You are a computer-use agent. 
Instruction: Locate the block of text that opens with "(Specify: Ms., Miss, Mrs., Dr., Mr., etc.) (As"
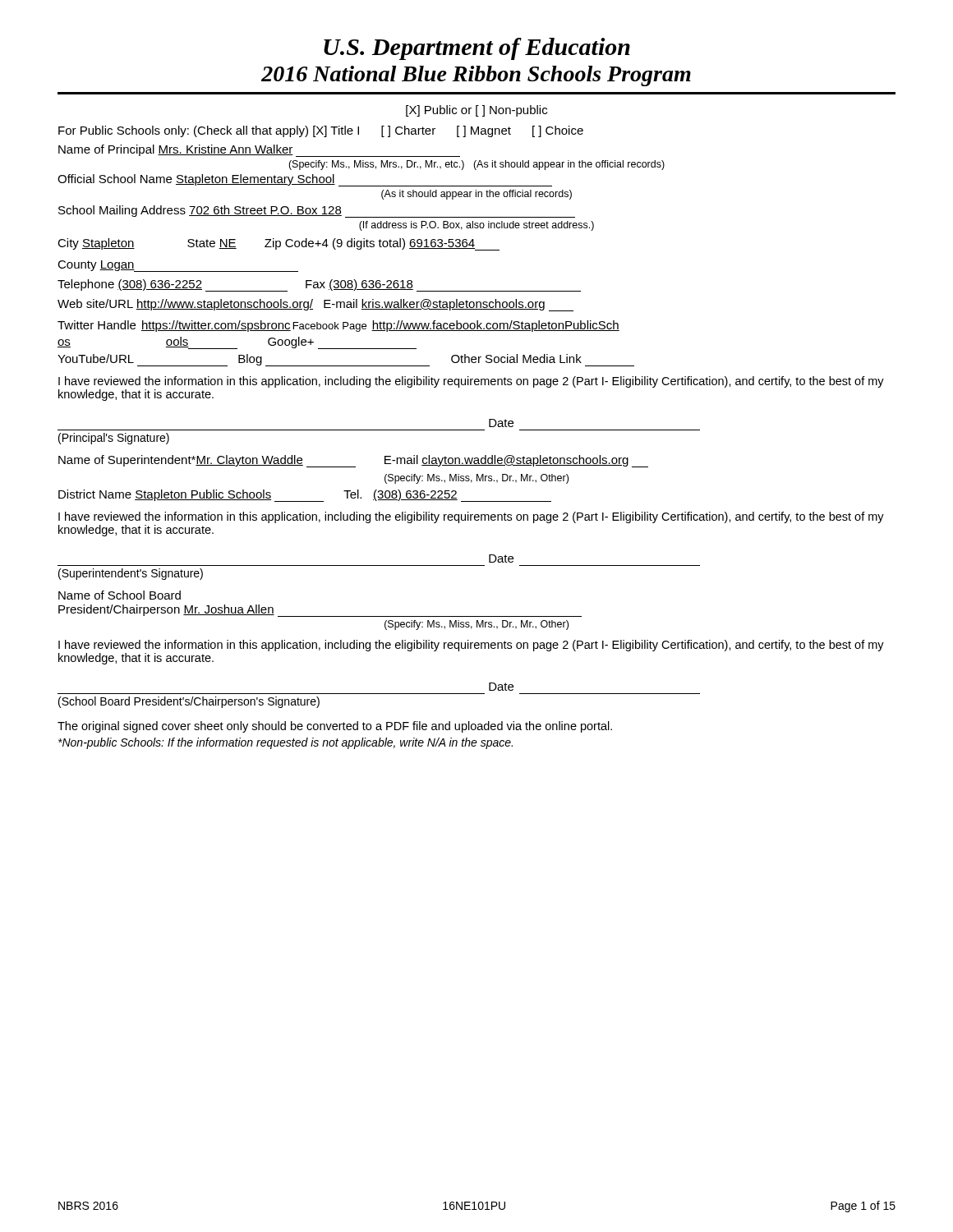476,164
